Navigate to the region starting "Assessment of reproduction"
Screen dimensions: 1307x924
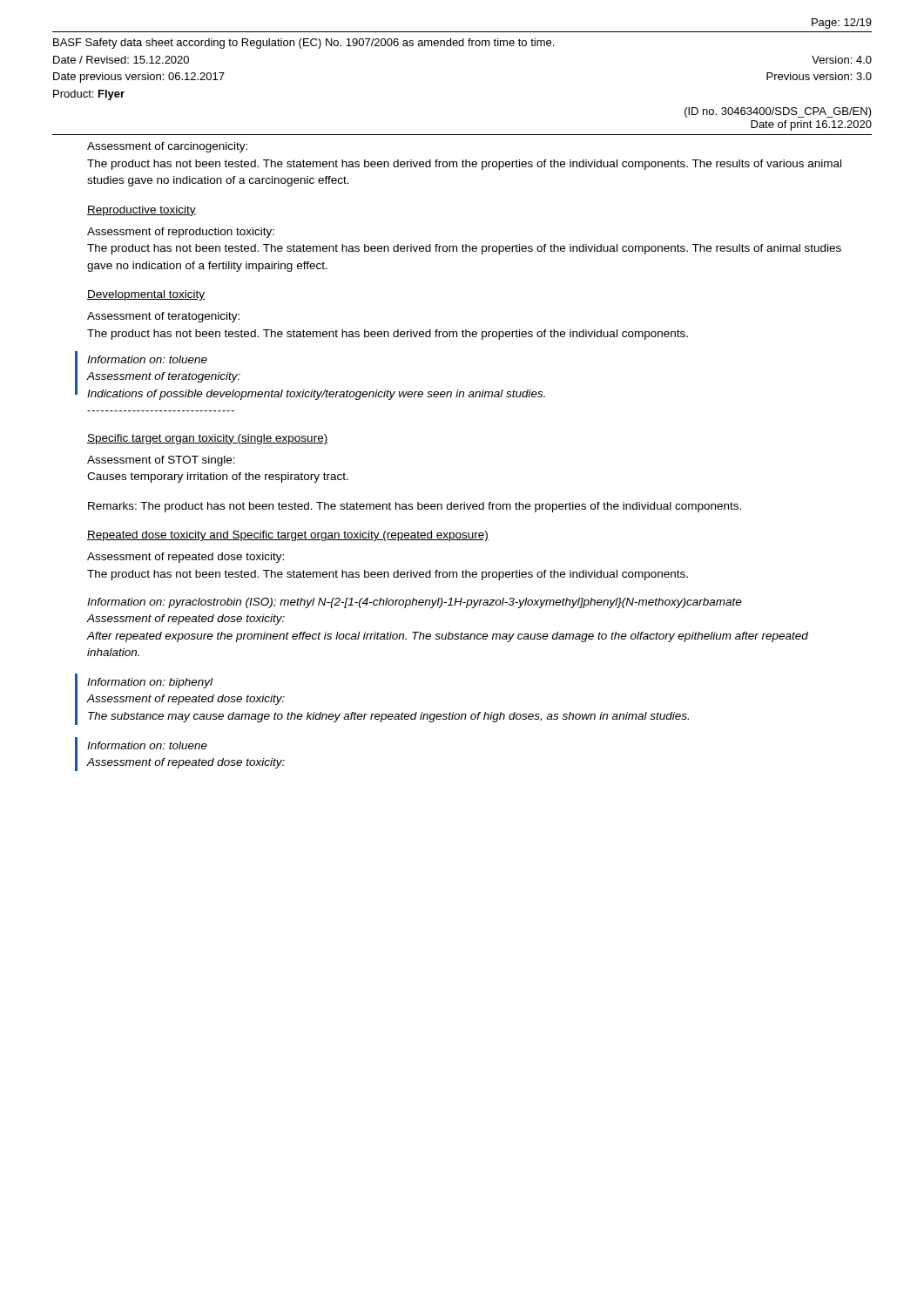[x=464, y=248]
